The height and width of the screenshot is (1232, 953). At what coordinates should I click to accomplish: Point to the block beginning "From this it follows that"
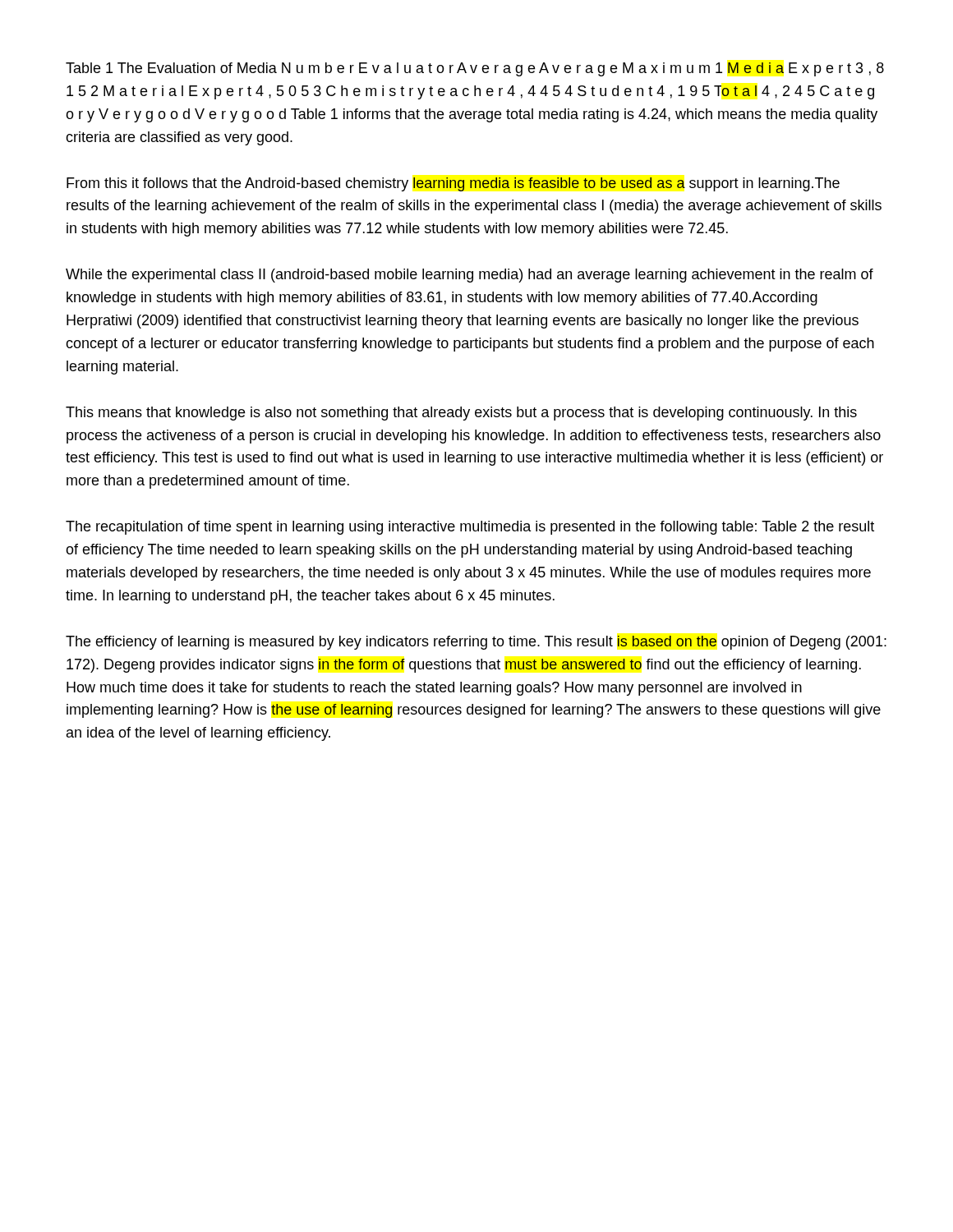point(474,206)
